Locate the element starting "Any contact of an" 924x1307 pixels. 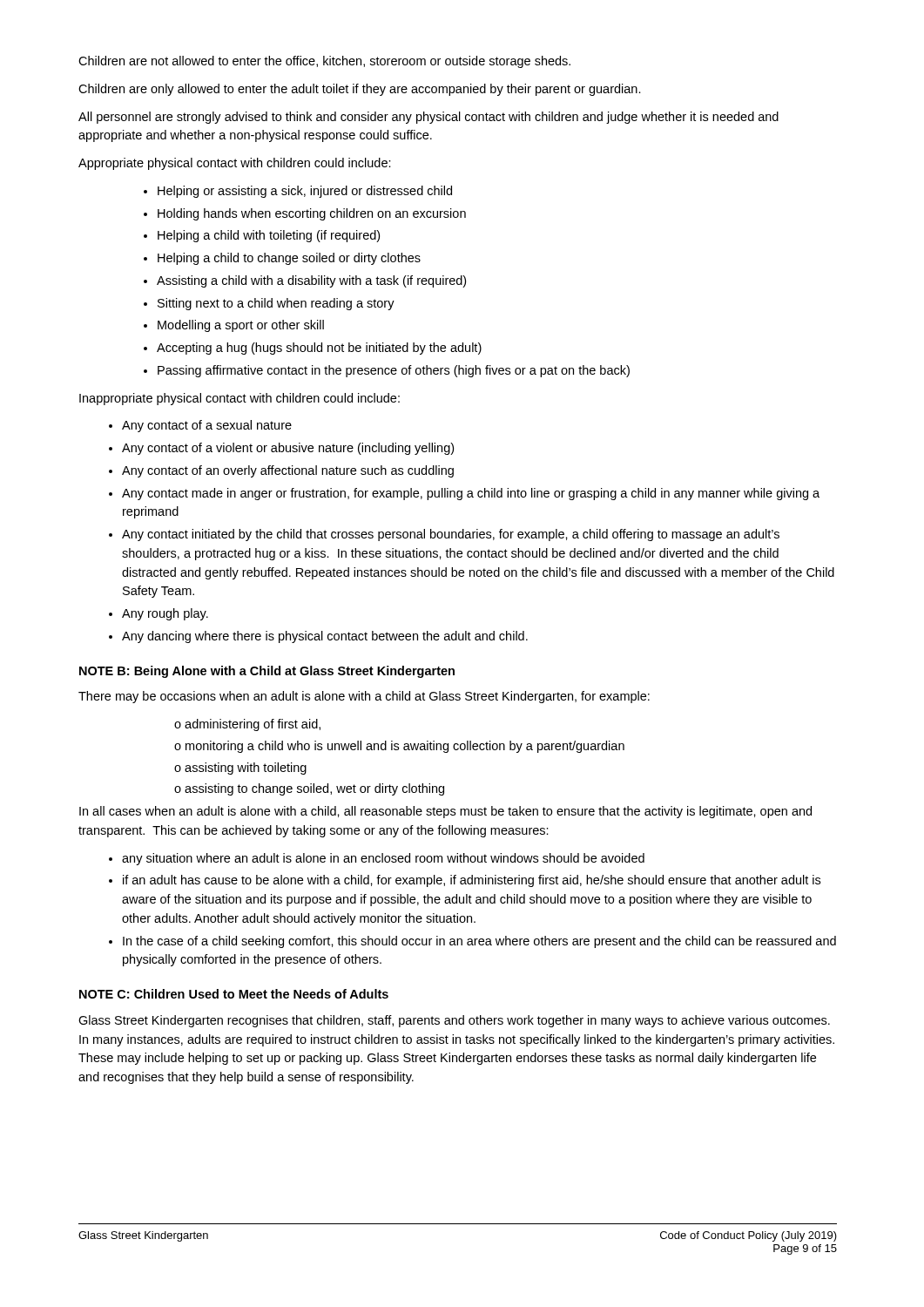(x=288, y=470)
